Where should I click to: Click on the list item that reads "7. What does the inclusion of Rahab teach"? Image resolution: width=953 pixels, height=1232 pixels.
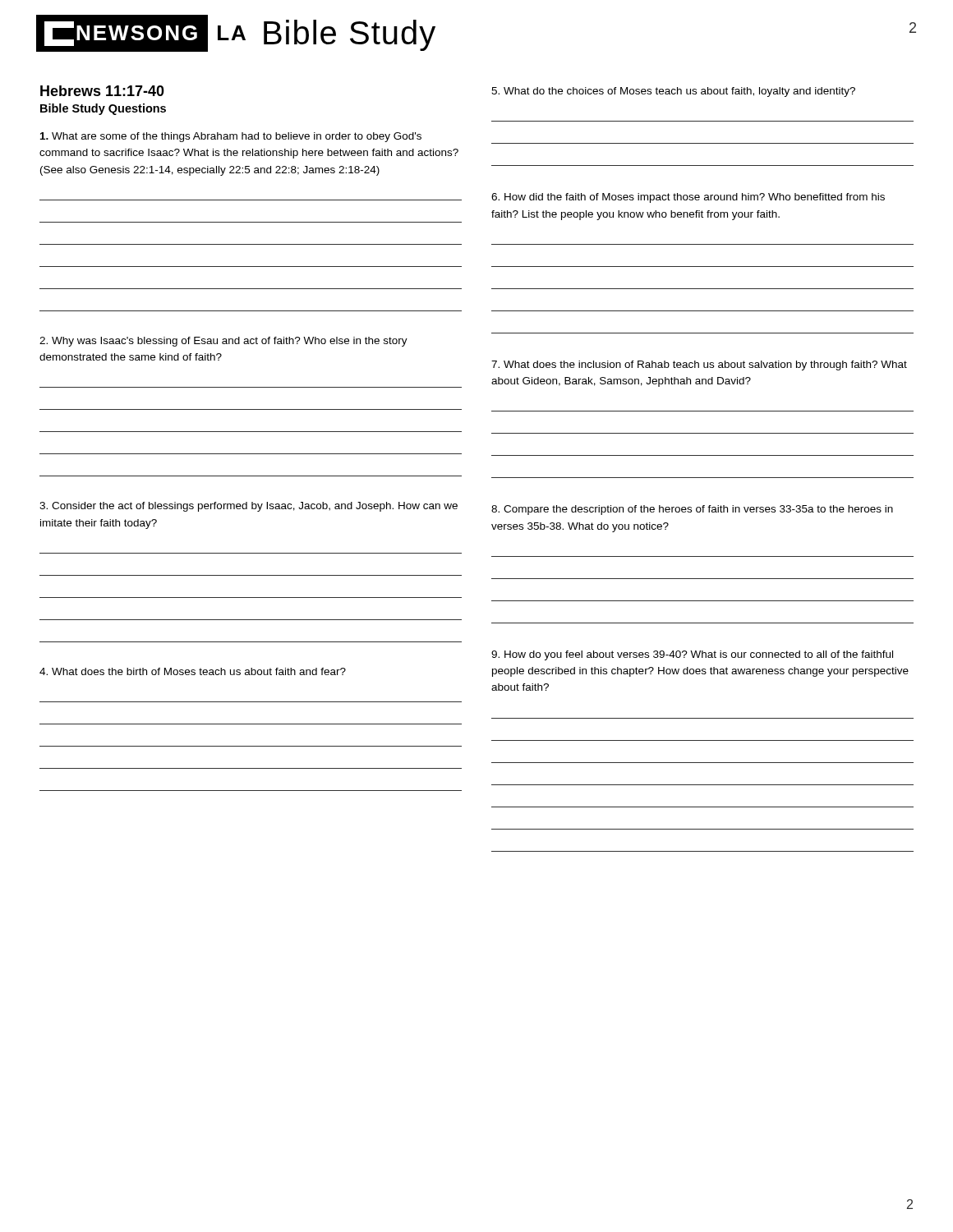[702, 417]
